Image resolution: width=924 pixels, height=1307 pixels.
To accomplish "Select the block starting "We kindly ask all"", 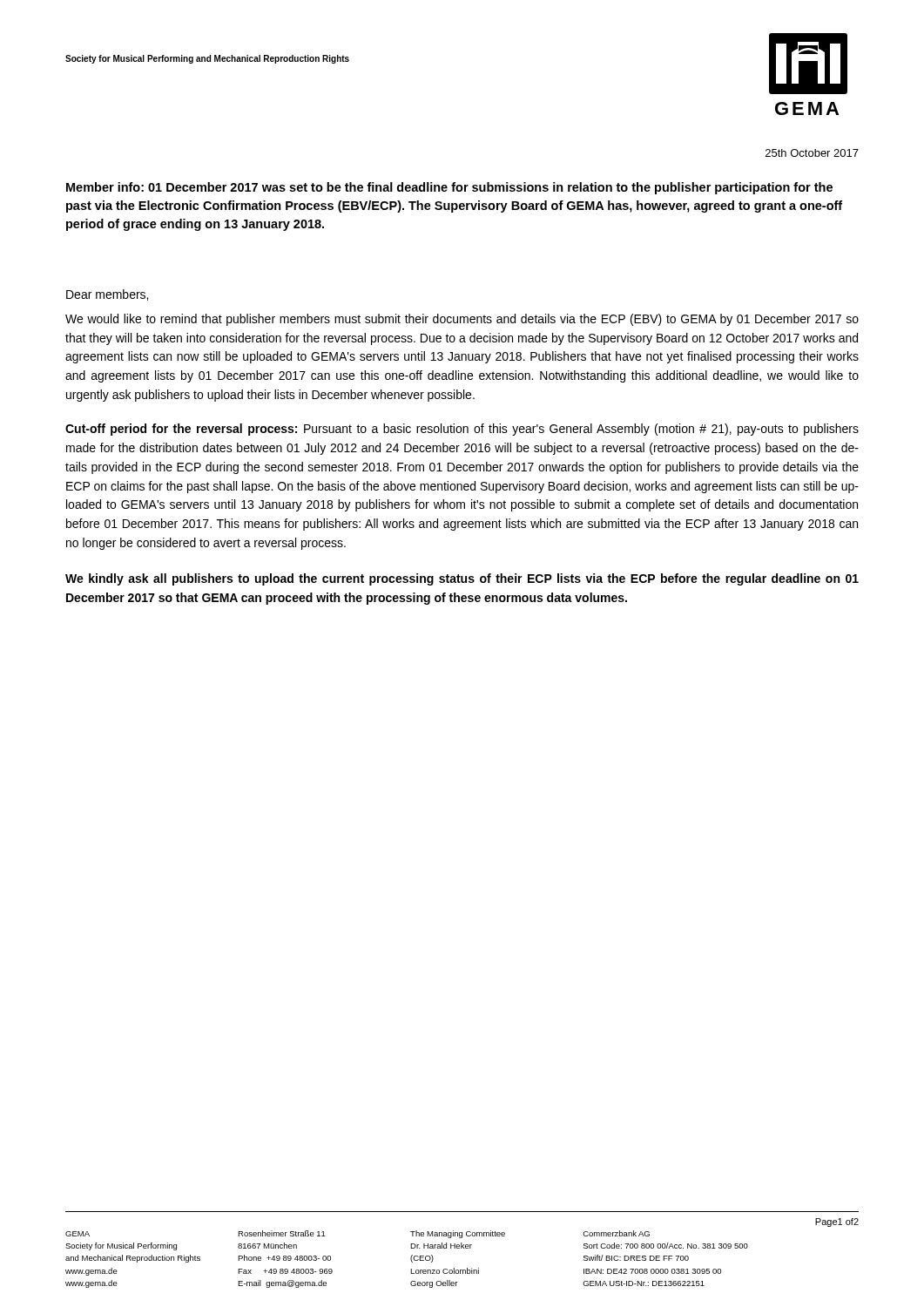I will 462,588.
